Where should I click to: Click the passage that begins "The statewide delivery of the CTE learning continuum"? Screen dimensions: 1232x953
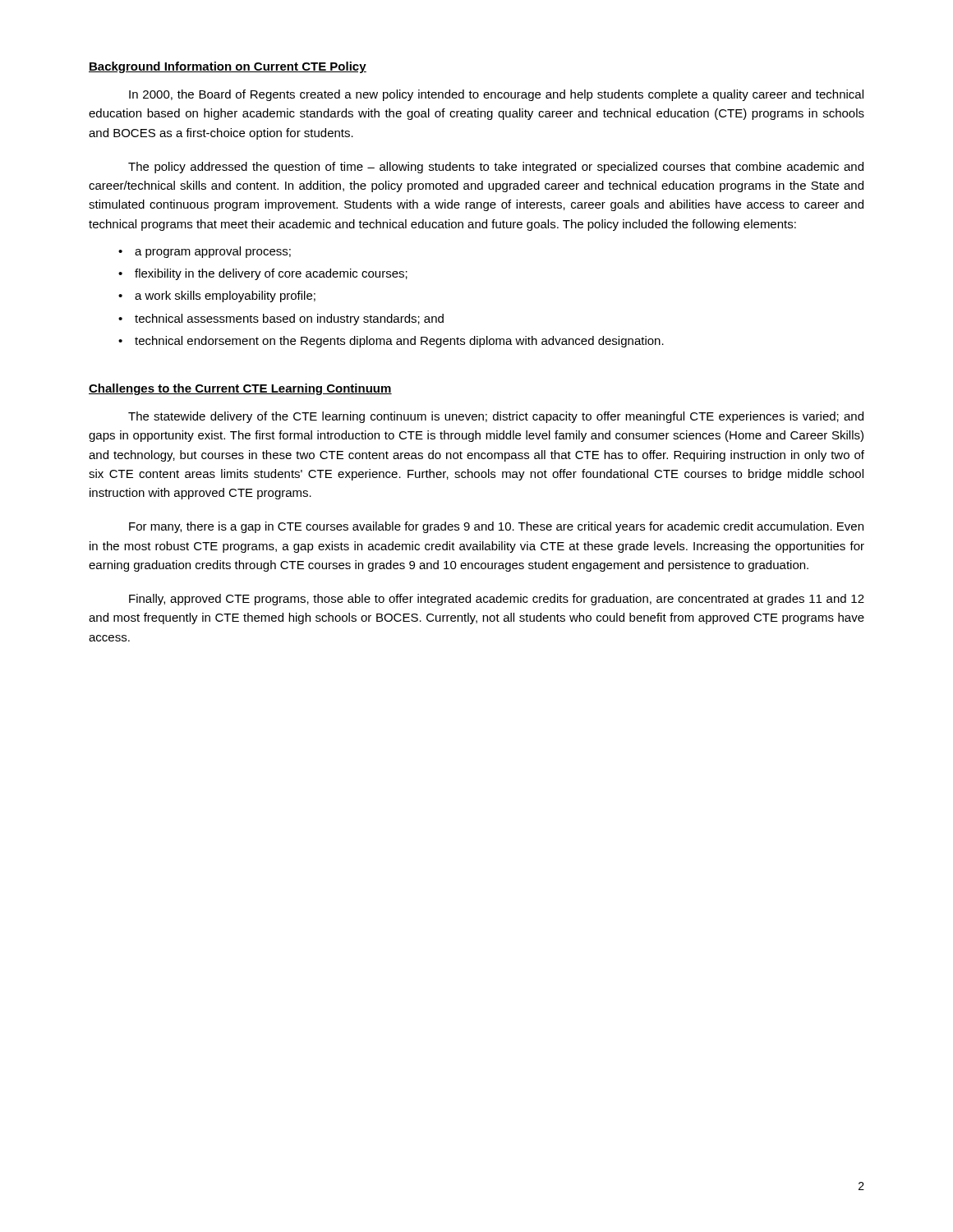click(476, 454)
